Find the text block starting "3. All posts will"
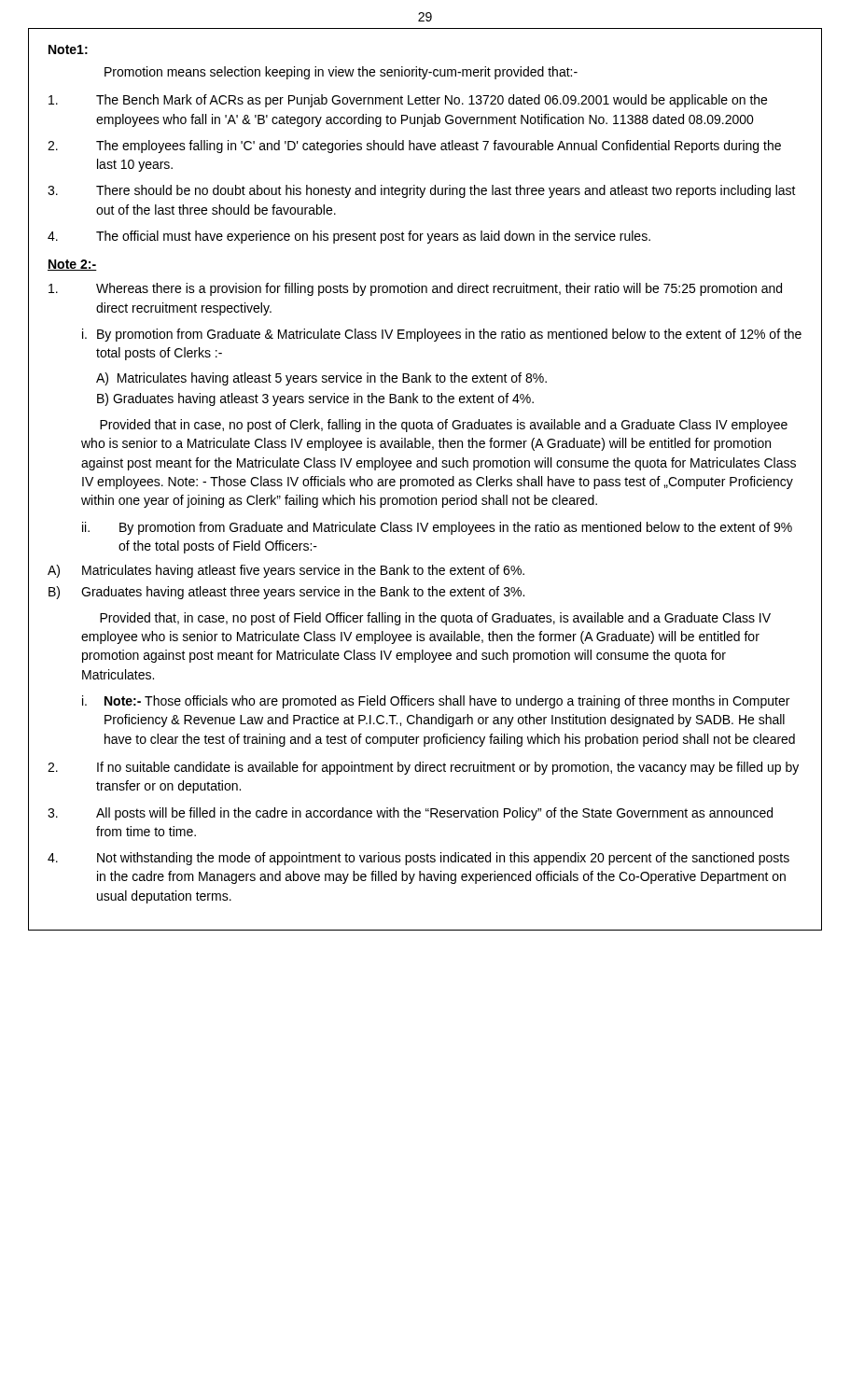 (x=425, y=822)
